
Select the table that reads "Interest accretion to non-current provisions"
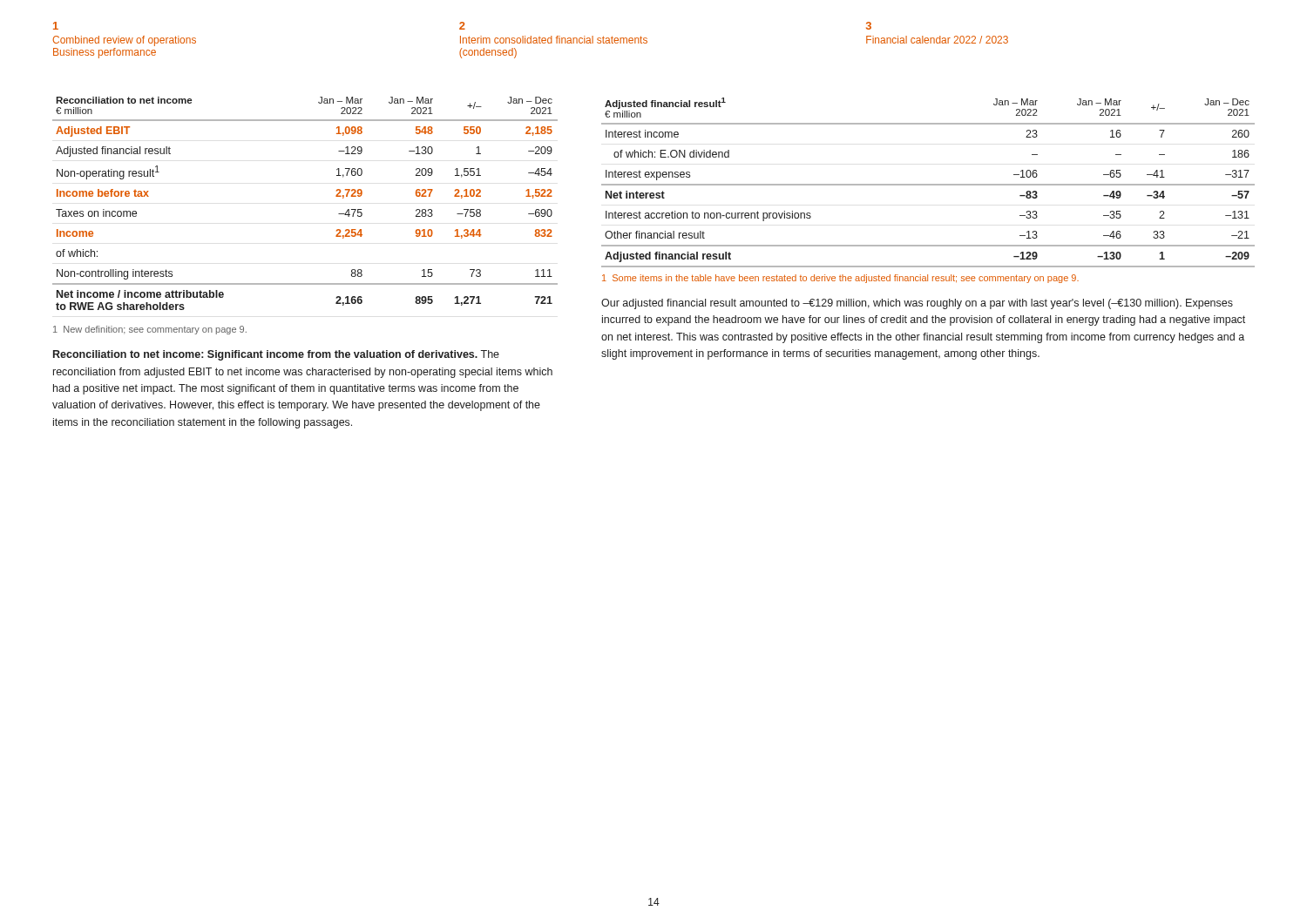928,179
